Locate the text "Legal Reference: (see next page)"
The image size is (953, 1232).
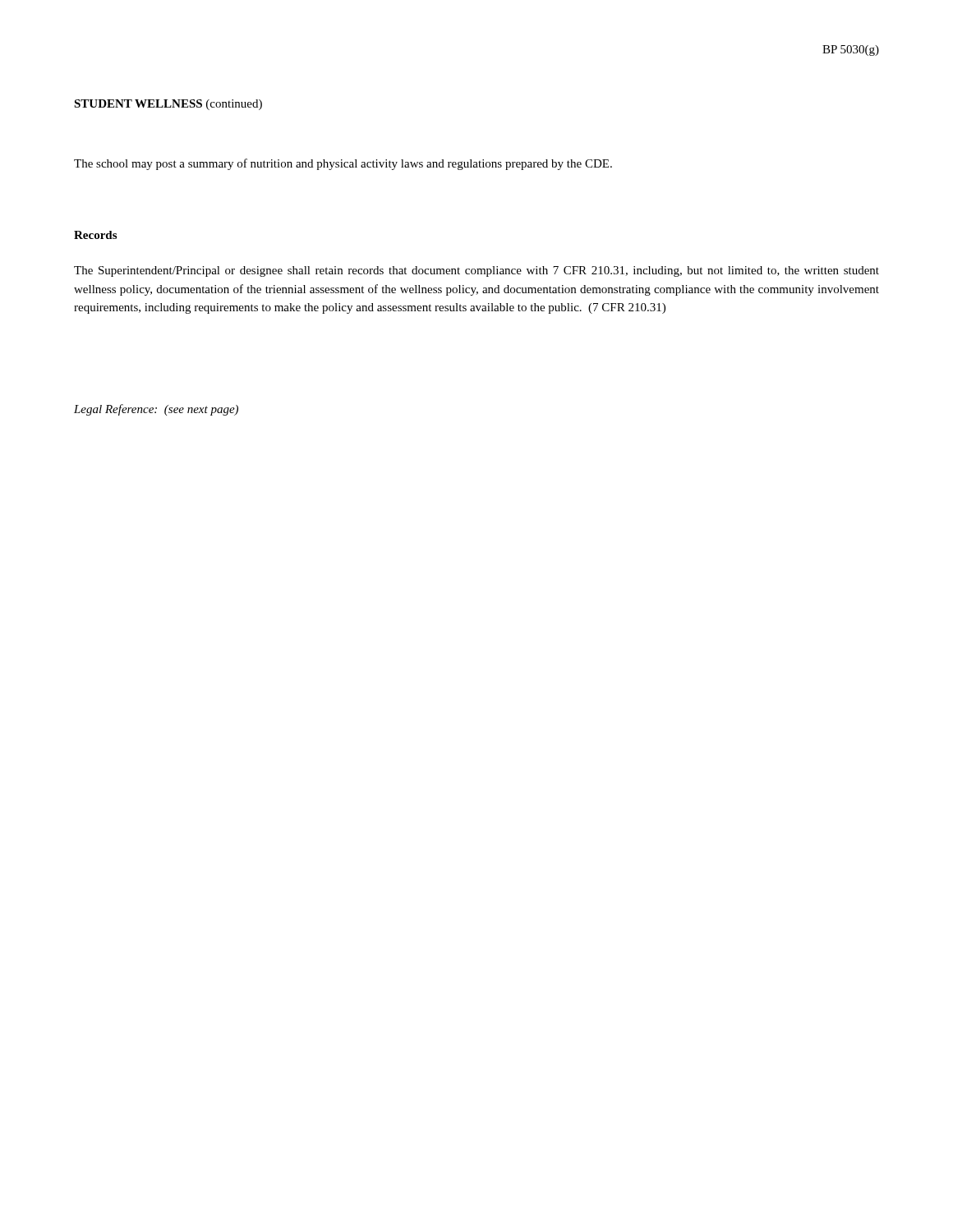[156, 409]
